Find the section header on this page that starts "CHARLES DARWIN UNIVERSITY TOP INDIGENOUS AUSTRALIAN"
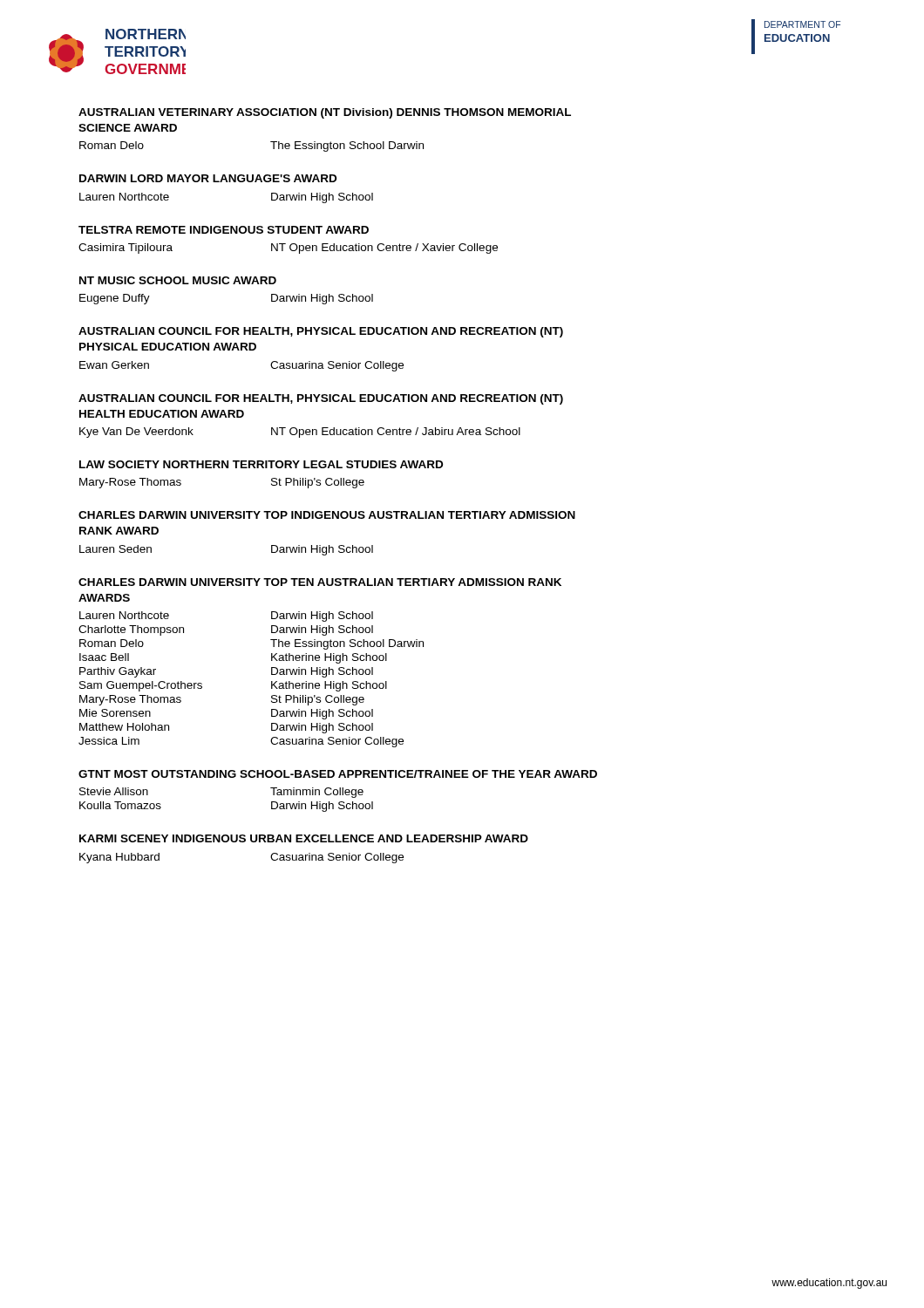The image size is (924, 1308). pyautogui.click(x=327, y=515)
